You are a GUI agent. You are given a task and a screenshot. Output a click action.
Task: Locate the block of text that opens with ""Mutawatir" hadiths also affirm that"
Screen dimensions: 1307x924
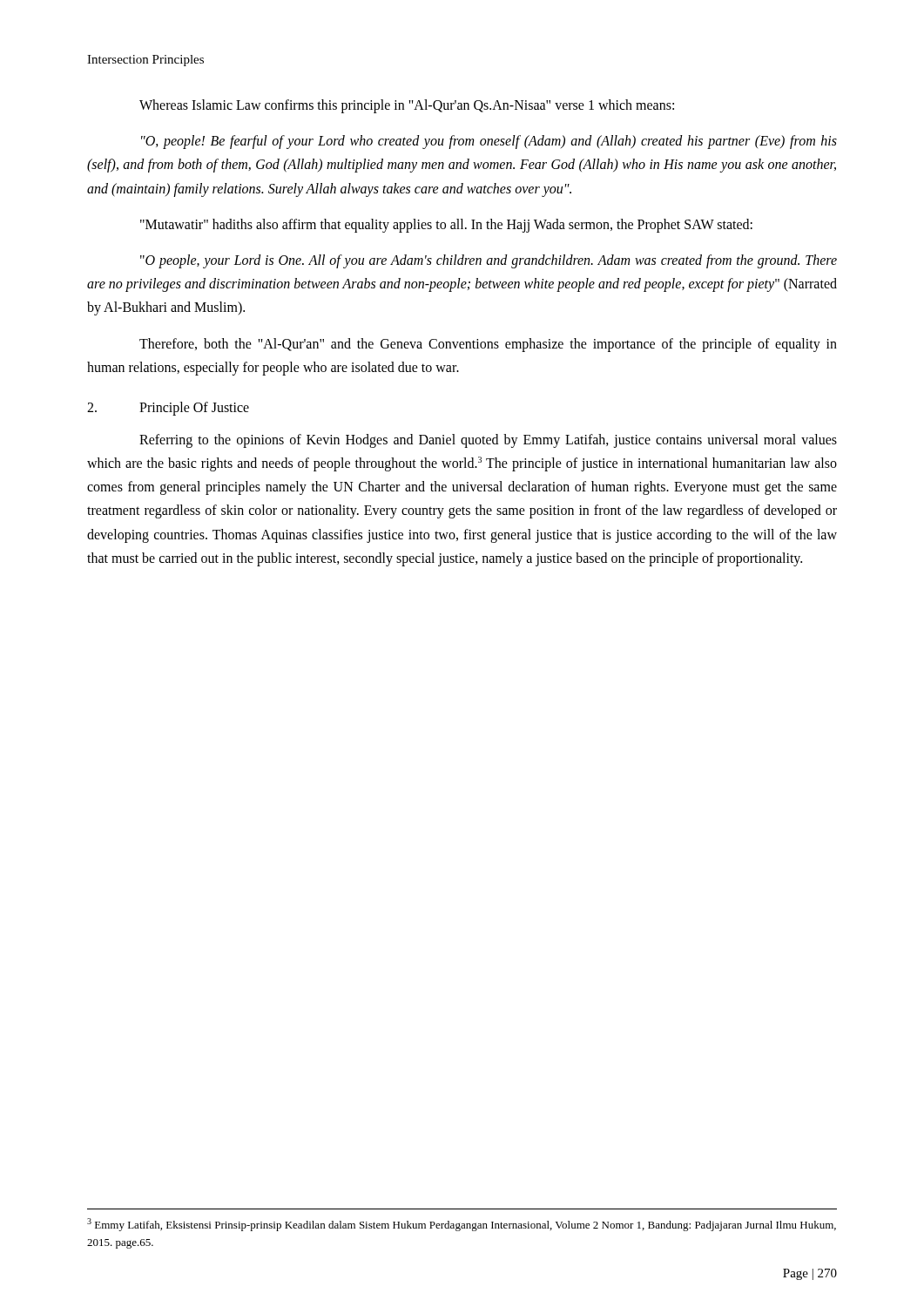coord(446,224)
